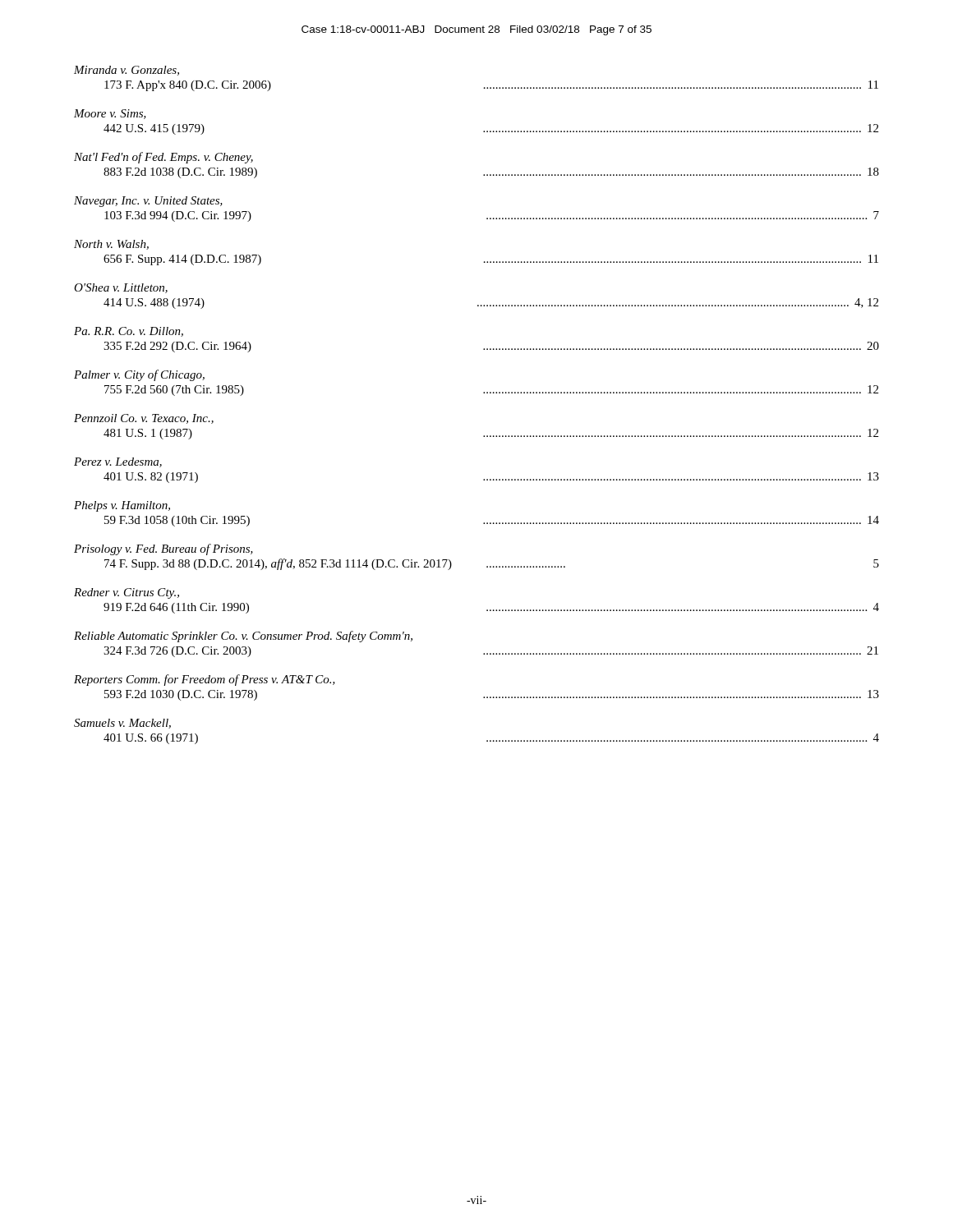Click on the list item that says "Prisology v. Fed."
Image resolution: width=953 pixels, height=1232 pixels.
pos(163,549)
